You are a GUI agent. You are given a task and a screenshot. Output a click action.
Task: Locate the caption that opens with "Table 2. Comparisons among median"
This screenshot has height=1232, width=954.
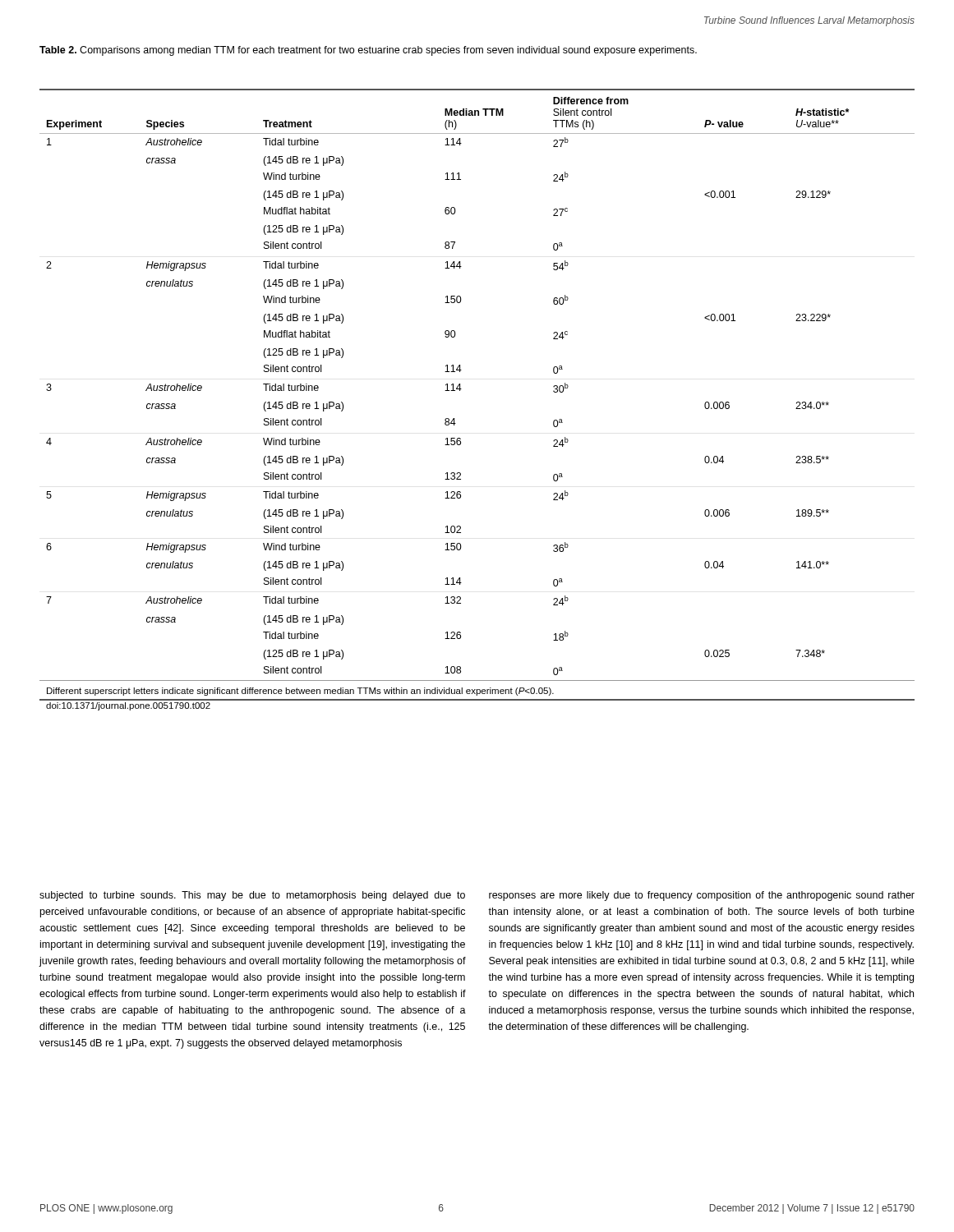[368, 50]
